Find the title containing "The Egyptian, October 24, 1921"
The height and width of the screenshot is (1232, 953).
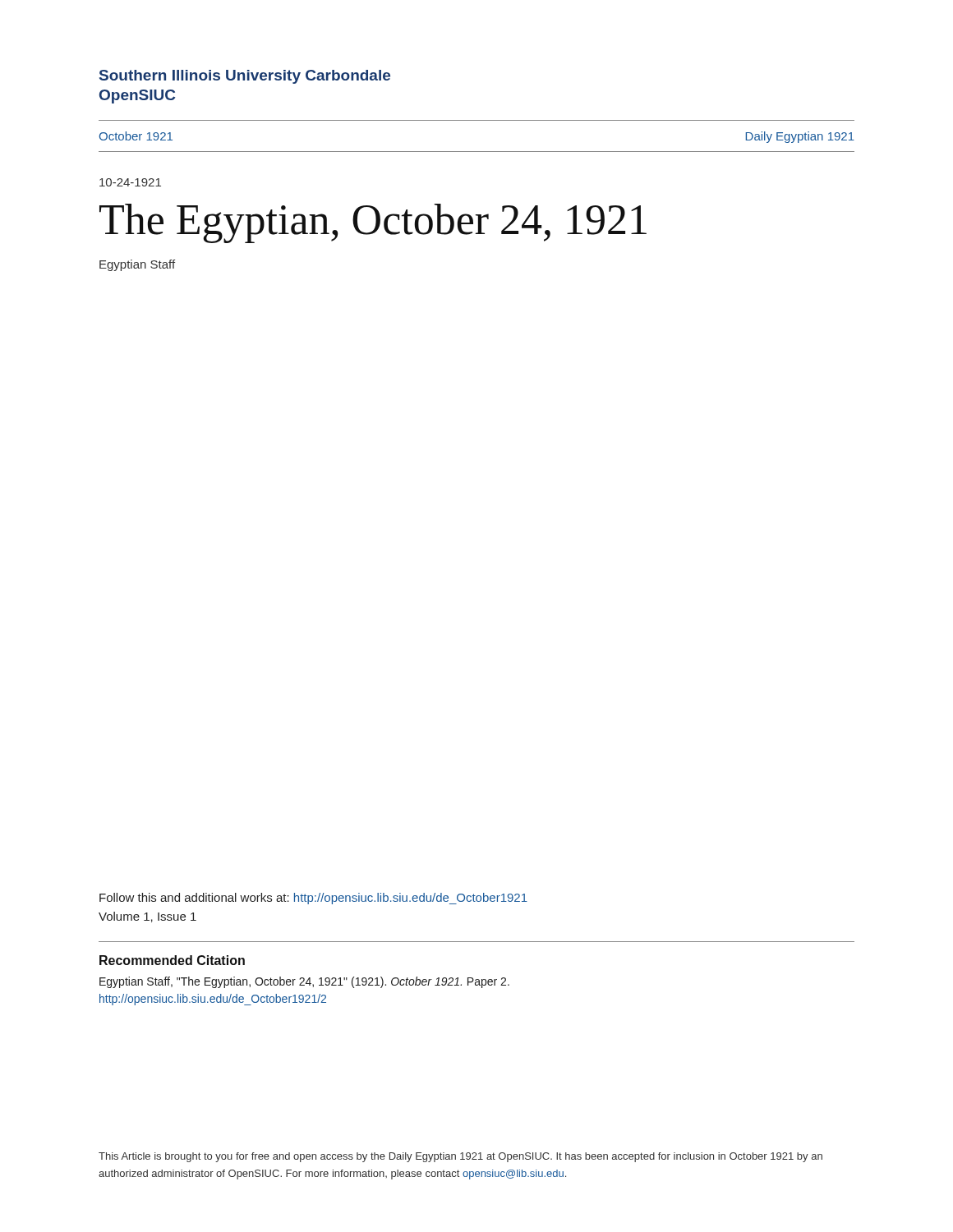(374, 219)
